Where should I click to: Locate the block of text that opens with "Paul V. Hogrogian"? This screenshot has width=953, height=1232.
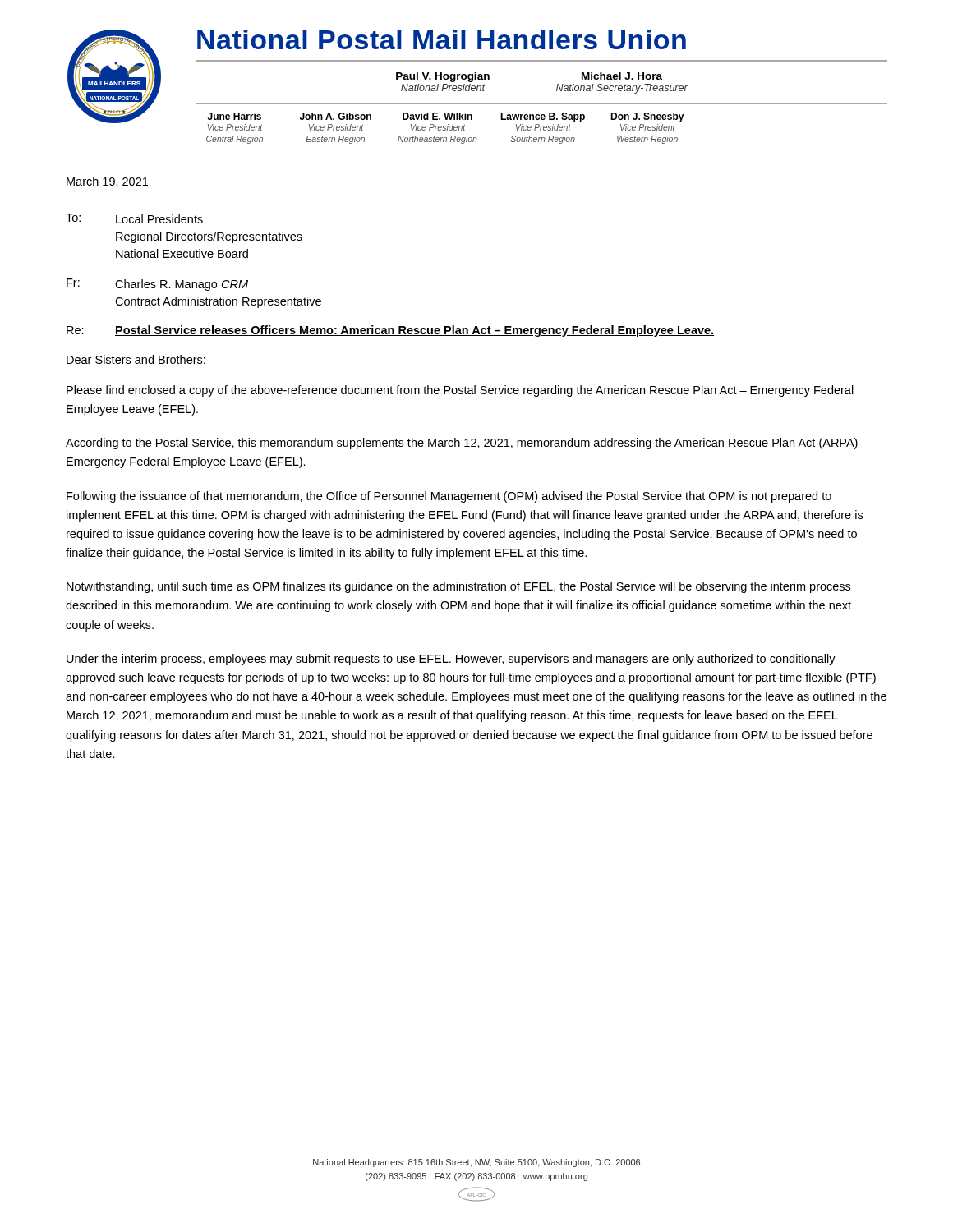[x=438, y=76]
